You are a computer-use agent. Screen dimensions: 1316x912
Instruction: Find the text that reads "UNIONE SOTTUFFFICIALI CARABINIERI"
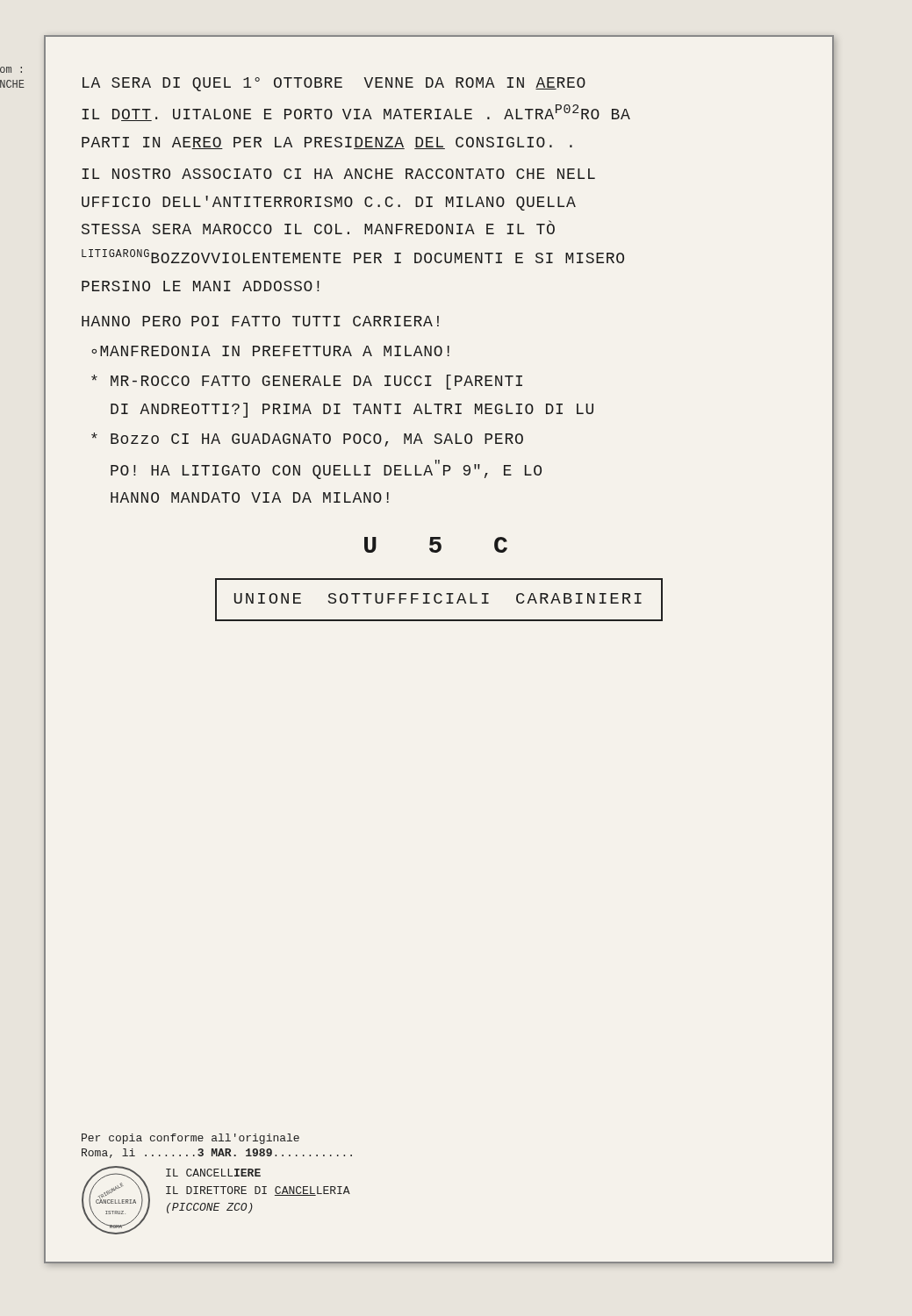[439, 600]
